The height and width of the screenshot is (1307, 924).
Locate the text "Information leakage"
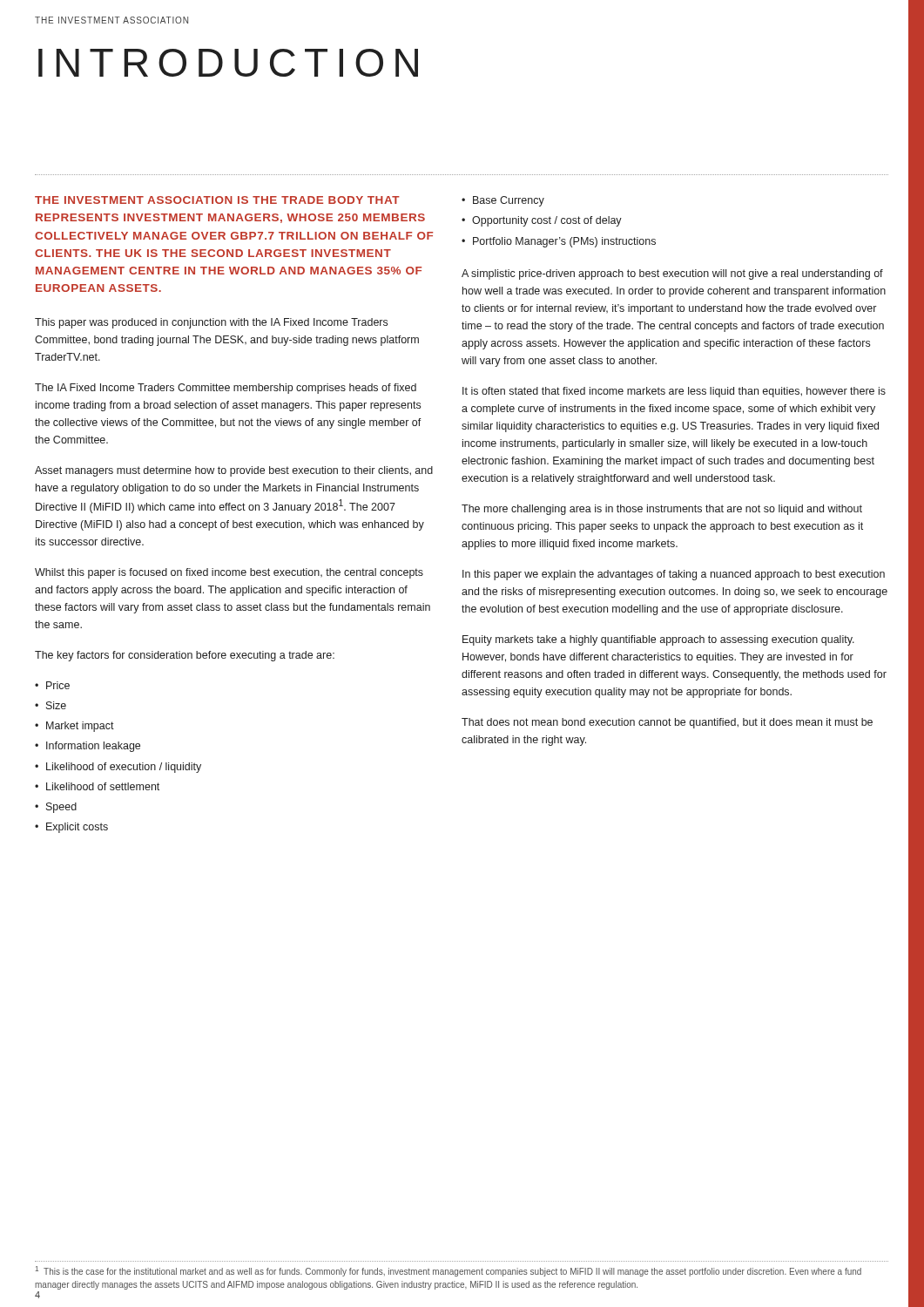point(93,746)
